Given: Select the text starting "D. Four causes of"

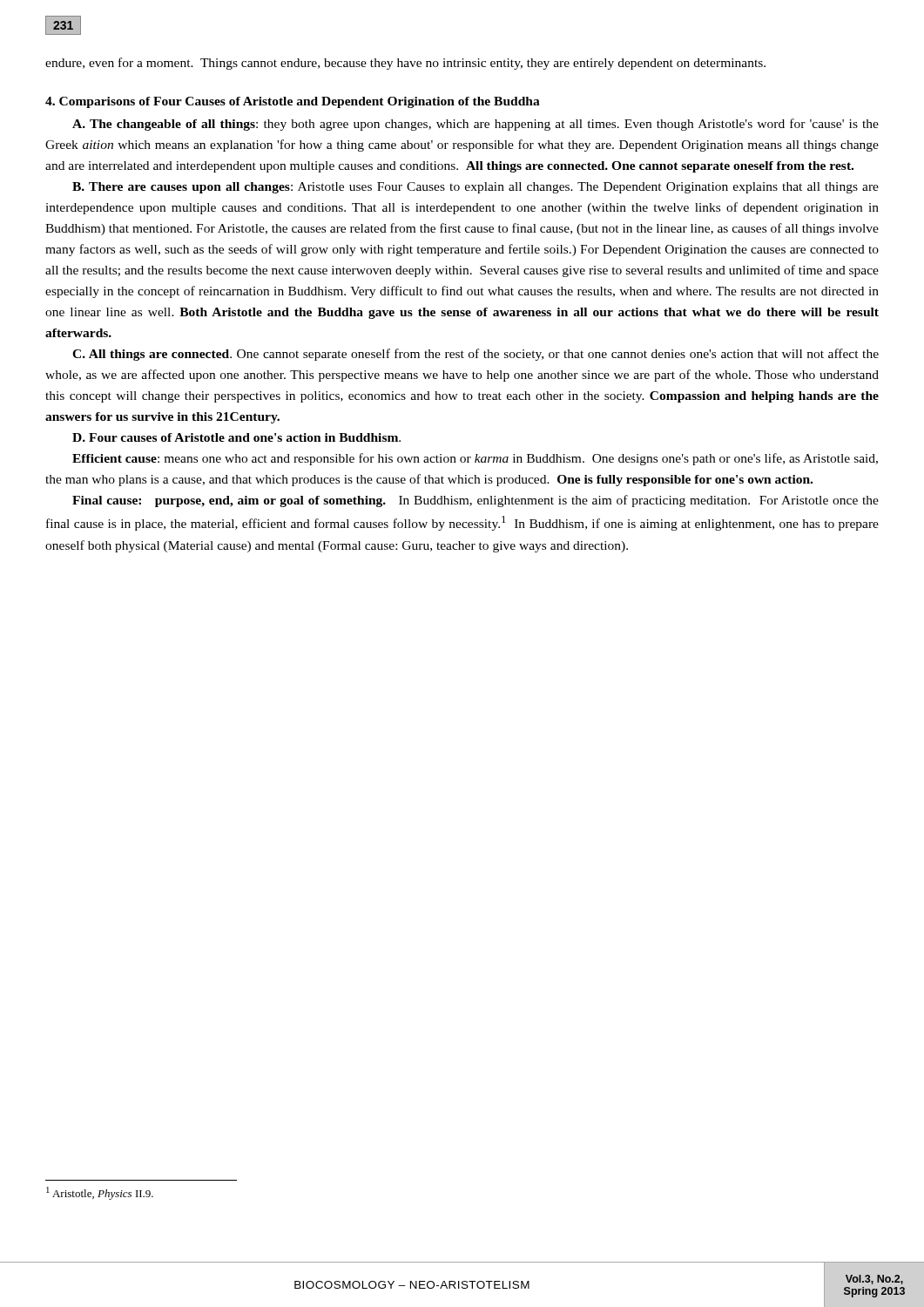Looking at the screenshot, I should (236, 437).
